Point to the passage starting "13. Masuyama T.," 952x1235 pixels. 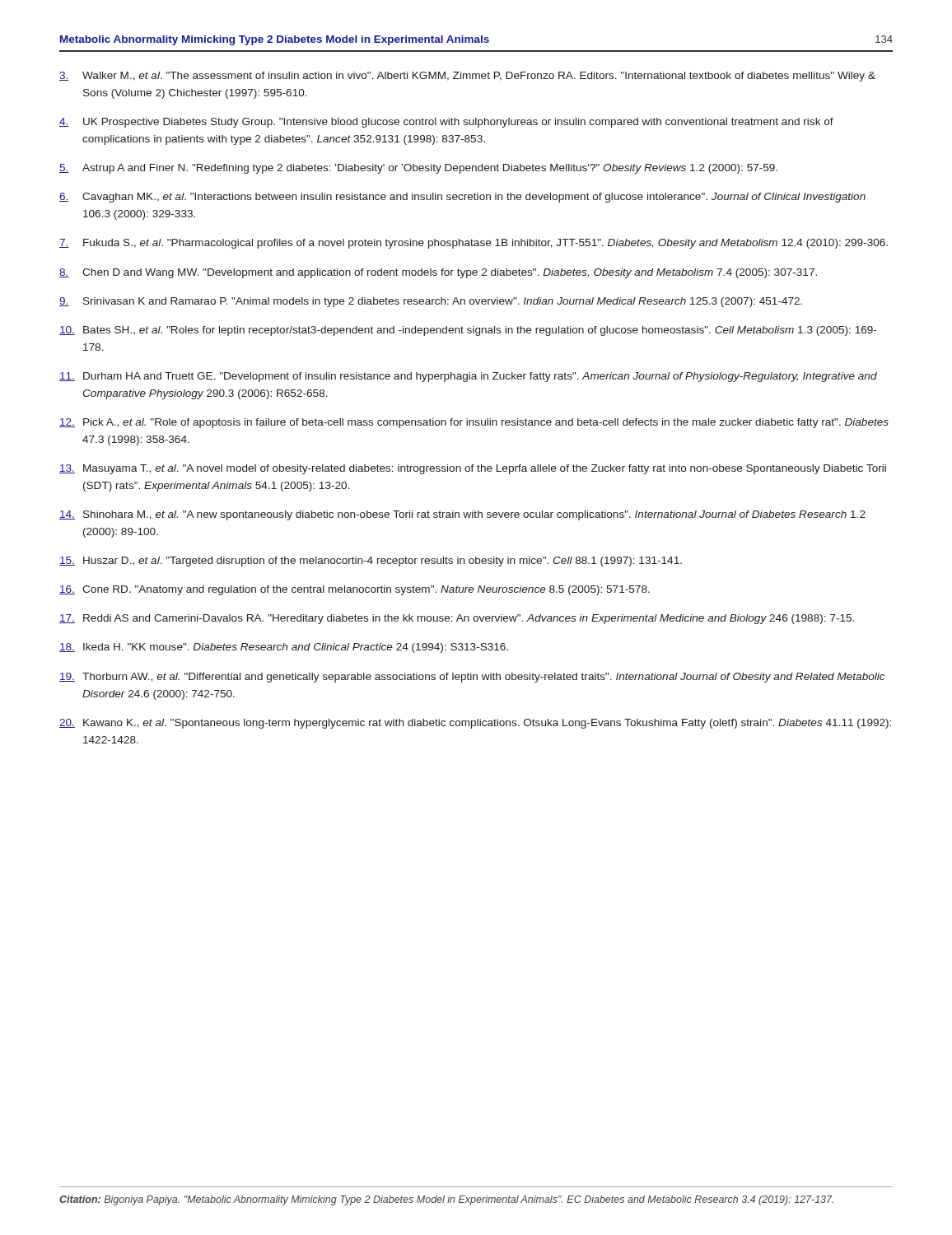pyautogui.click(x=476, y=477)
